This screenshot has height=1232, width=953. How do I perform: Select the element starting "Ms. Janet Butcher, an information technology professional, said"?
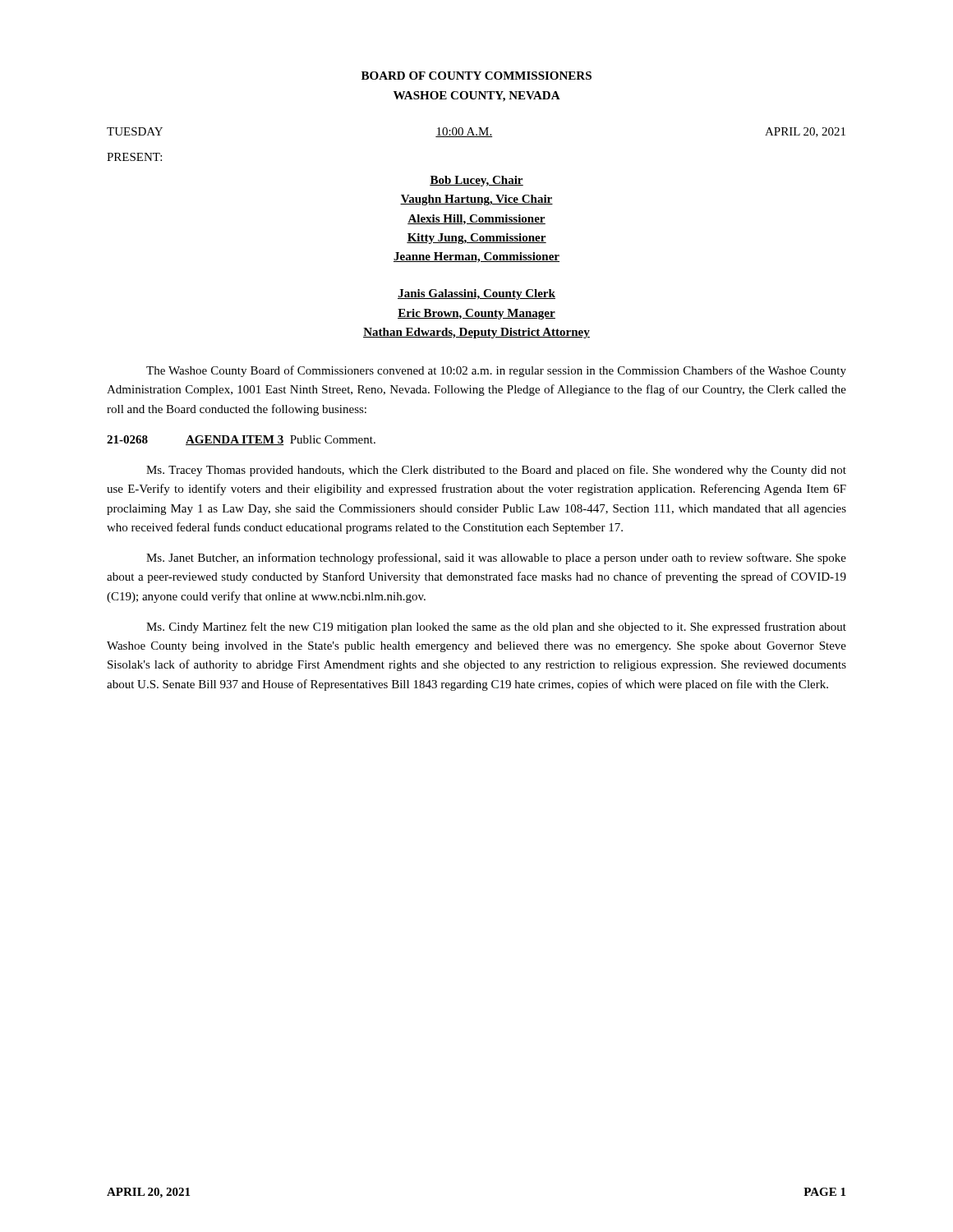coord(476,577)
